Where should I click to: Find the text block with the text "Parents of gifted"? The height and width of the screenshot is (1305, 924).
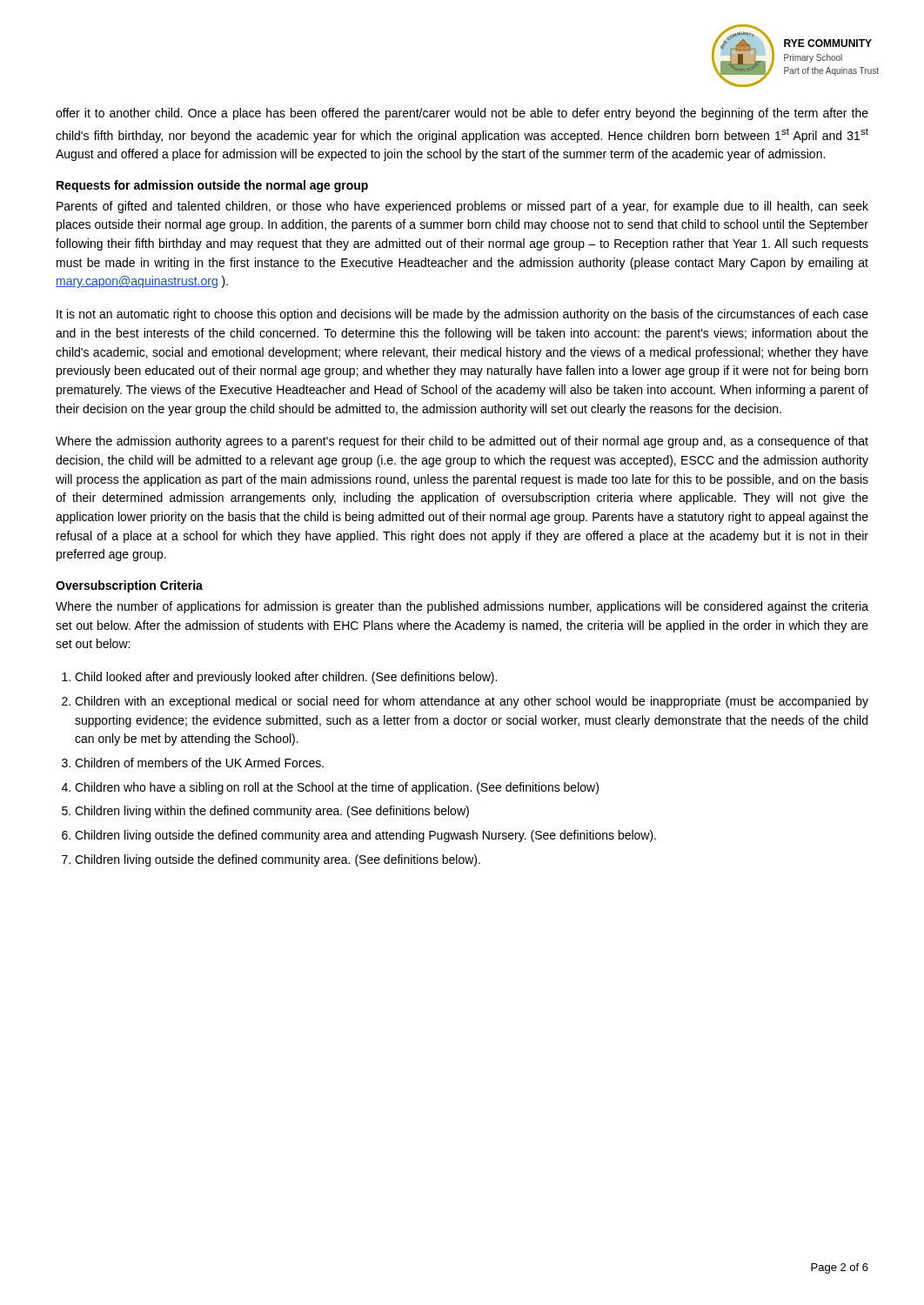[462, 244]
